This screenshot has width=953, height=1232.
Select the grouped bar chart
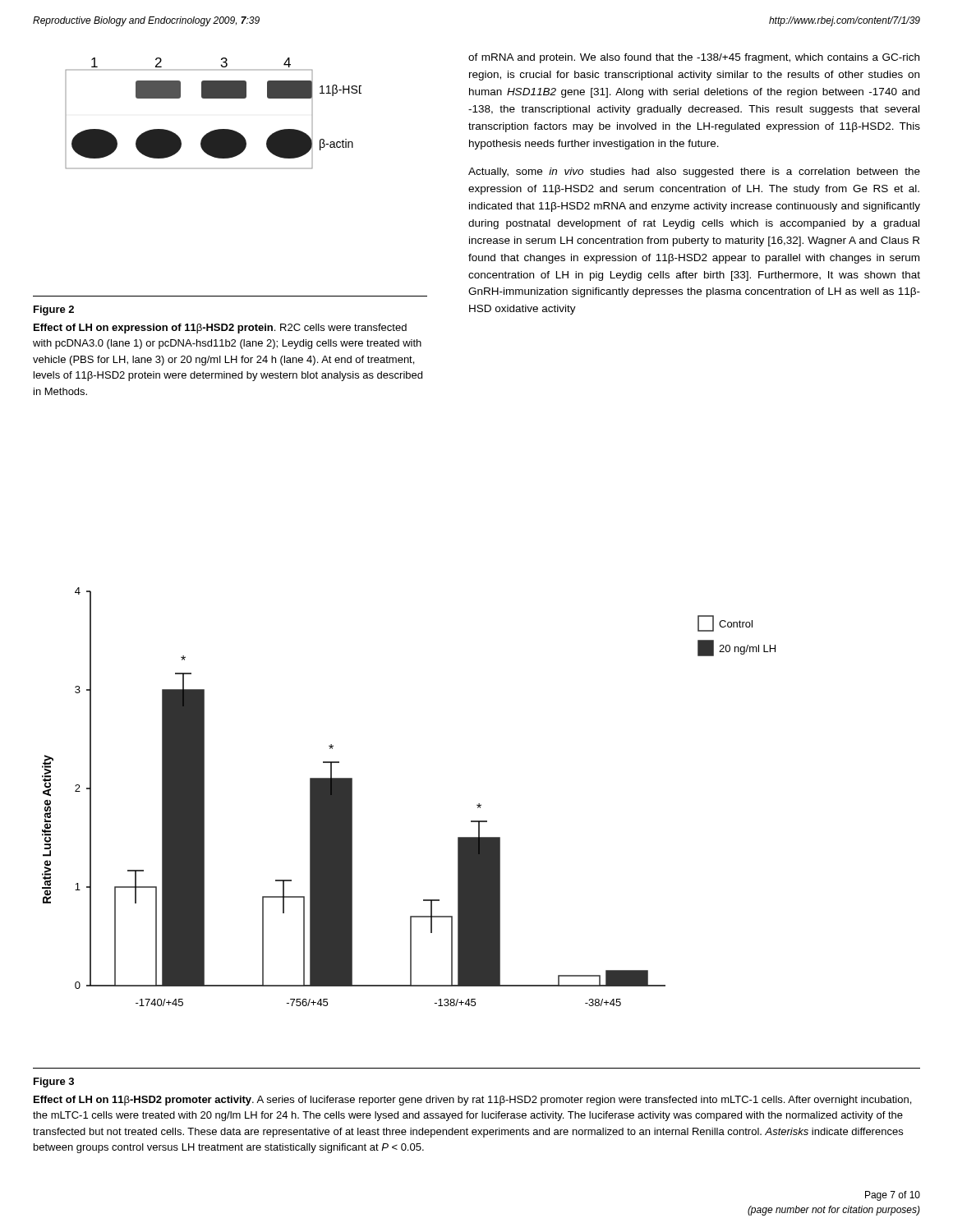(x=476, y=805)
